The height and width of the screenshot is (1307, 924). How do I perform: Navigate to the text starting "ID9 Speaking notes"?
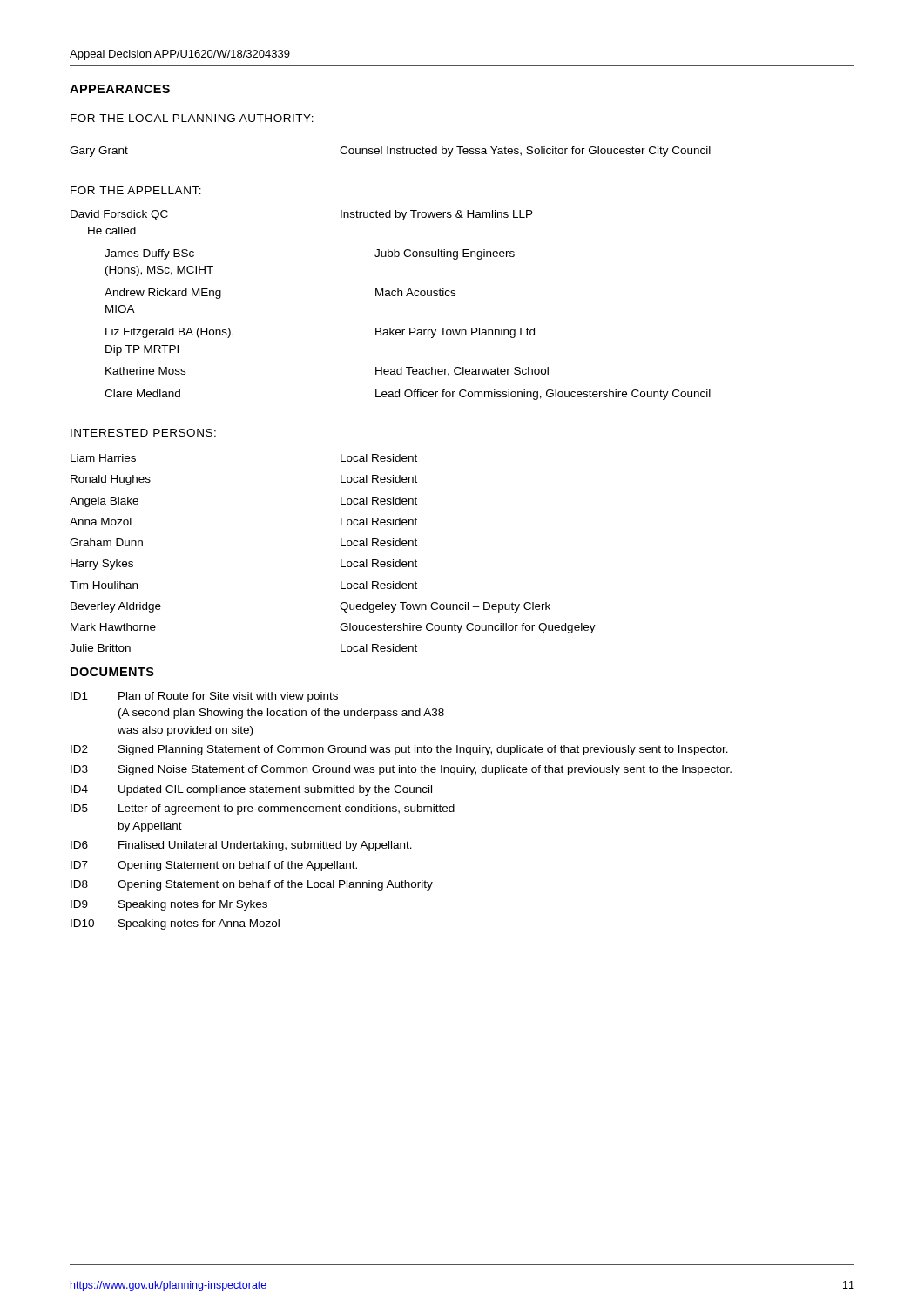[x=169, y=905]
